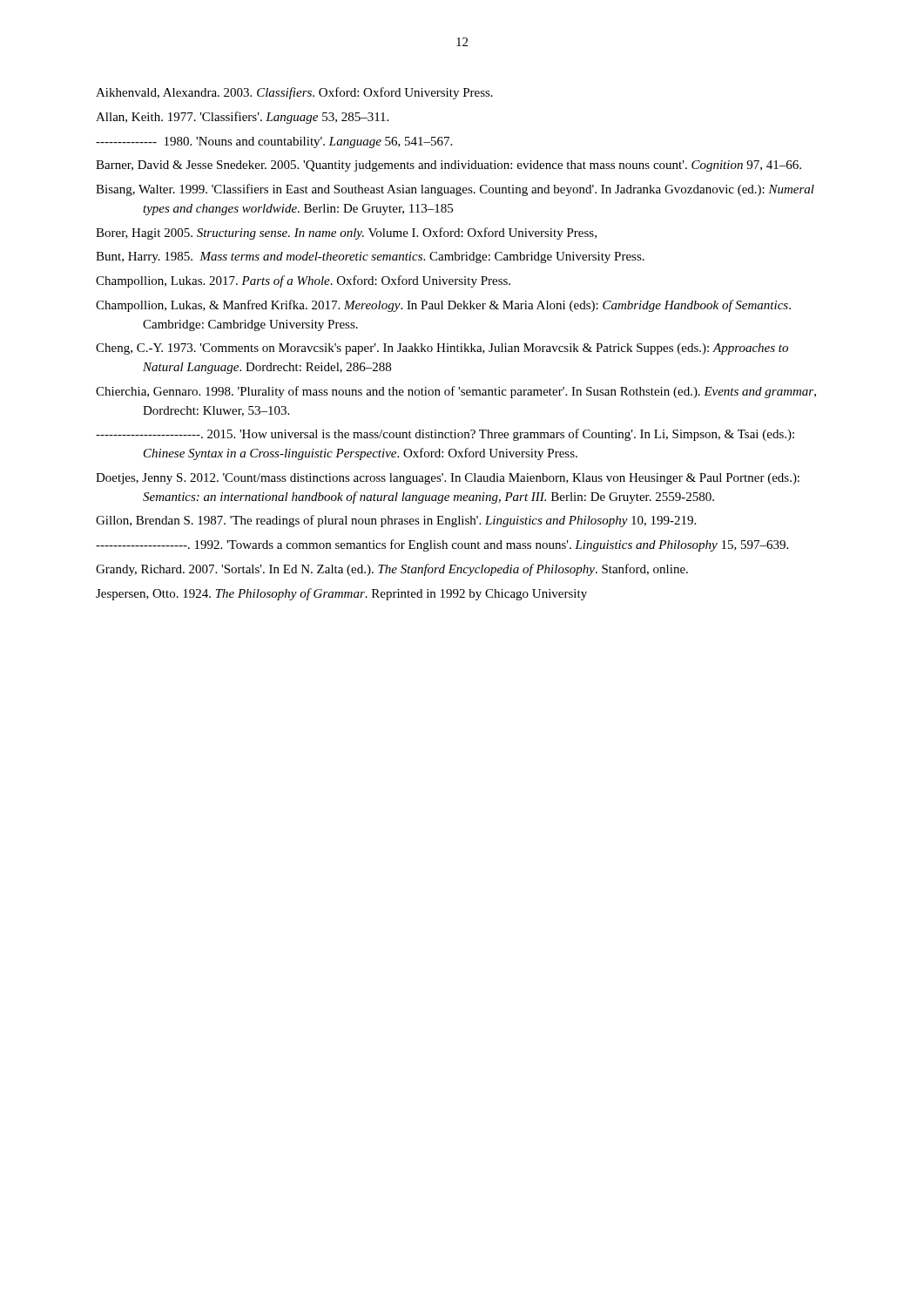This screenshot has width=924, height=1307.
Task: Locate the list item containing "Doetjes, Jenny S. 2012."
Action: coord(448,487)
